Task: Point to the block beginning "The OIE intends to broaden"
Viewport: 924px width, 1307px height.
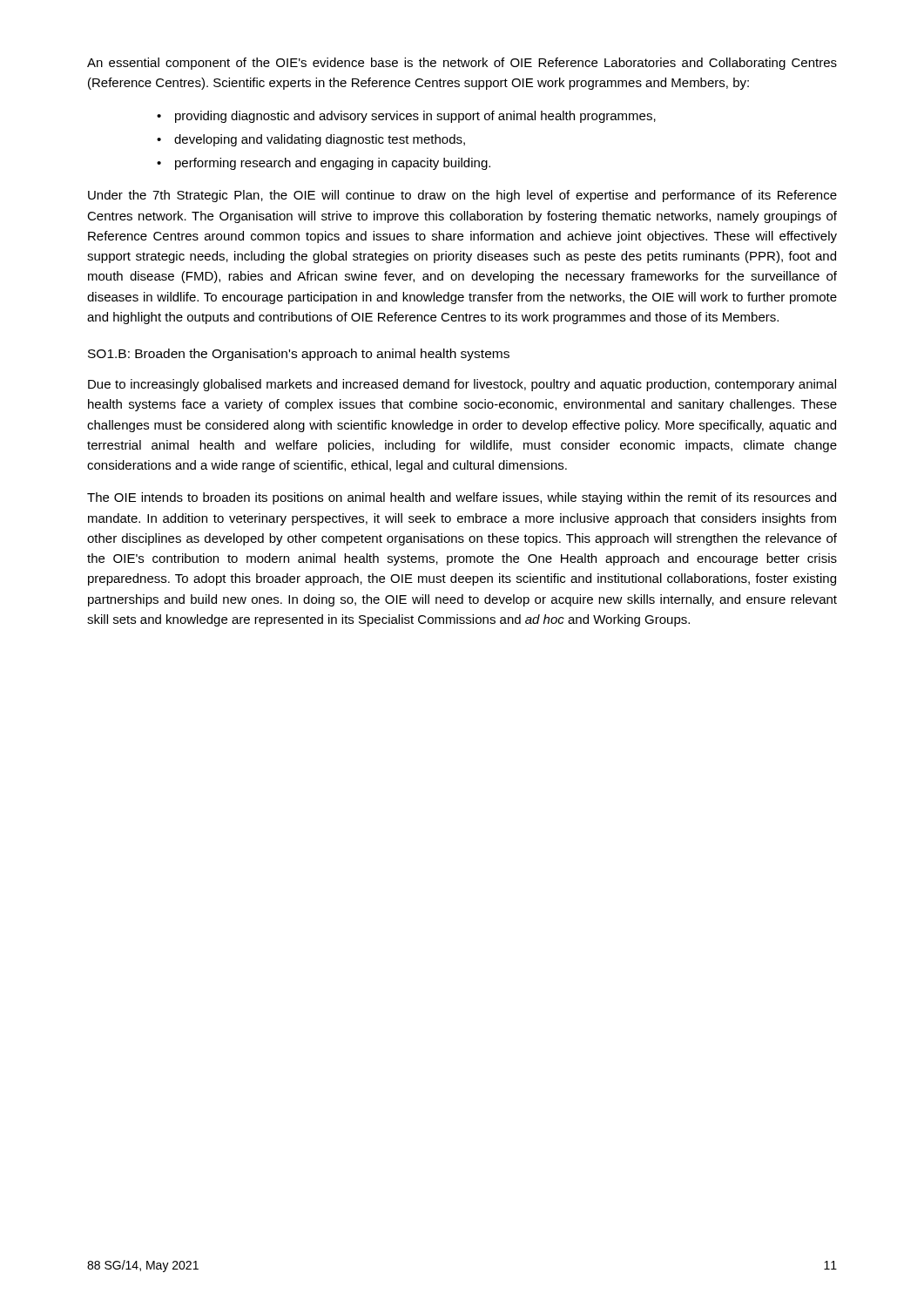Action: point(462,558)
